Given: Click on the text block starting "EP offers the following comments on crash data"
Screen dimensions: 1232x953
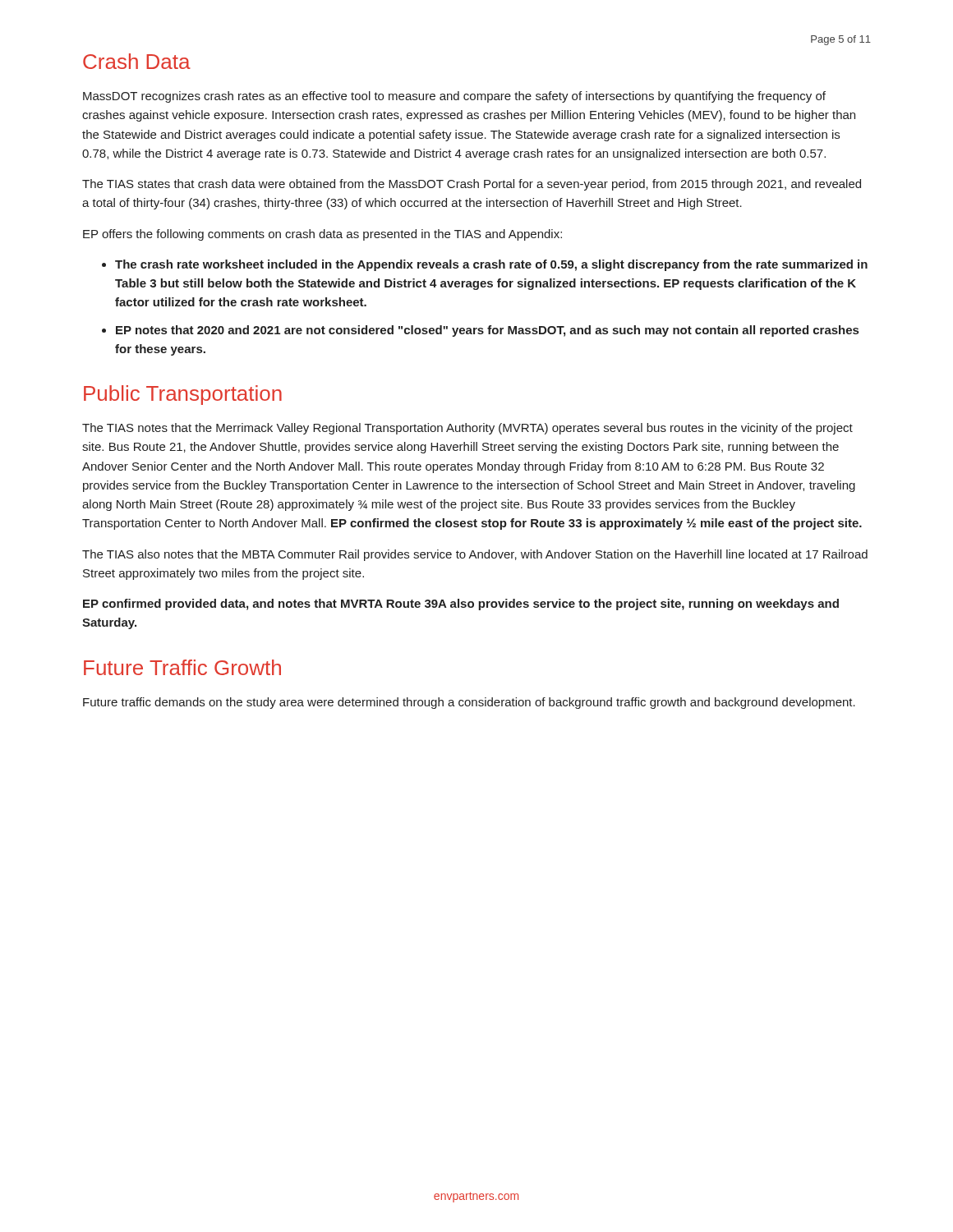Looking at the screenshot, I should point(323,233).
